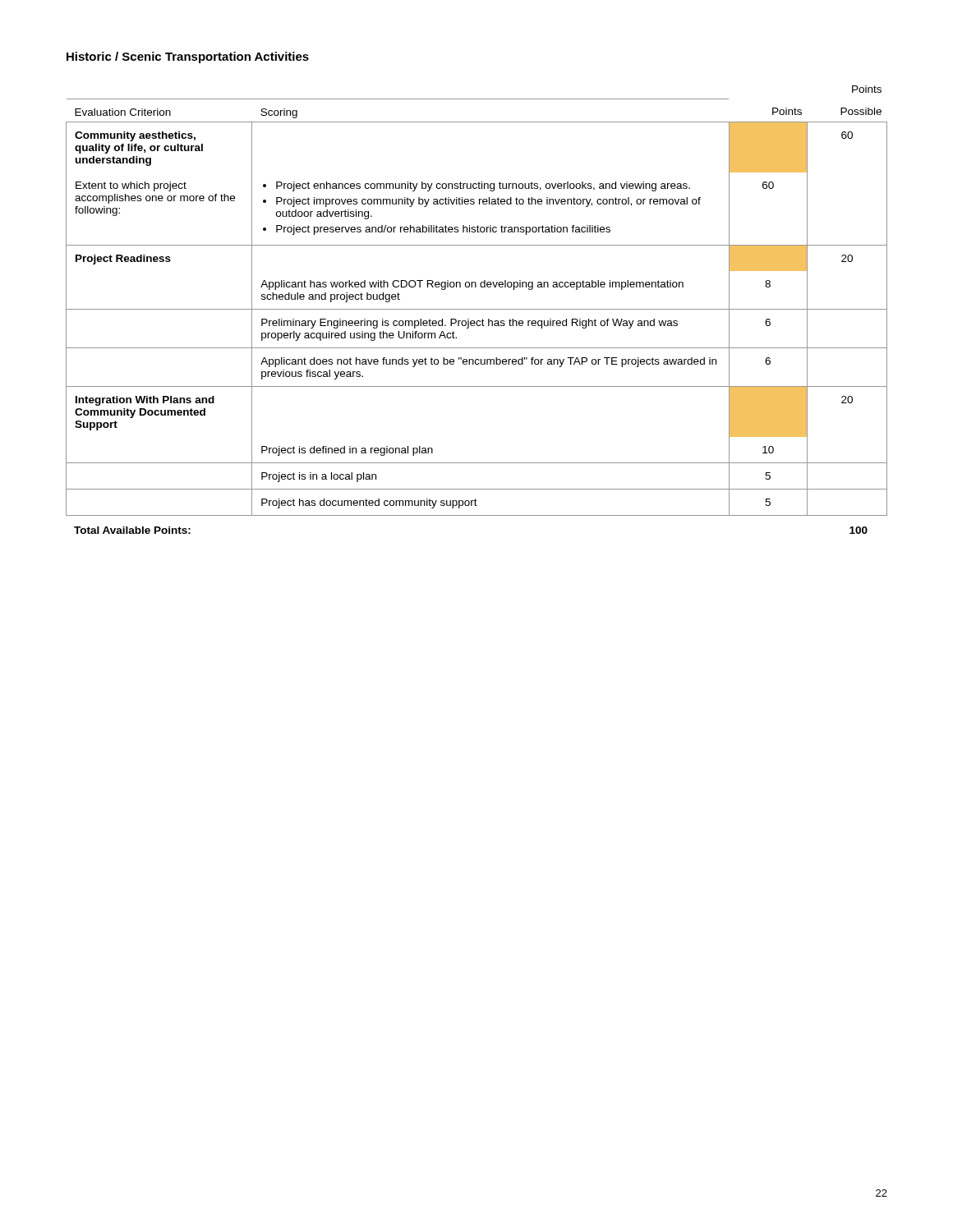The width and height of the screenshot is (953, 1232).
Task: Locate the table with the text "Project has documented"
Action: 476,309
